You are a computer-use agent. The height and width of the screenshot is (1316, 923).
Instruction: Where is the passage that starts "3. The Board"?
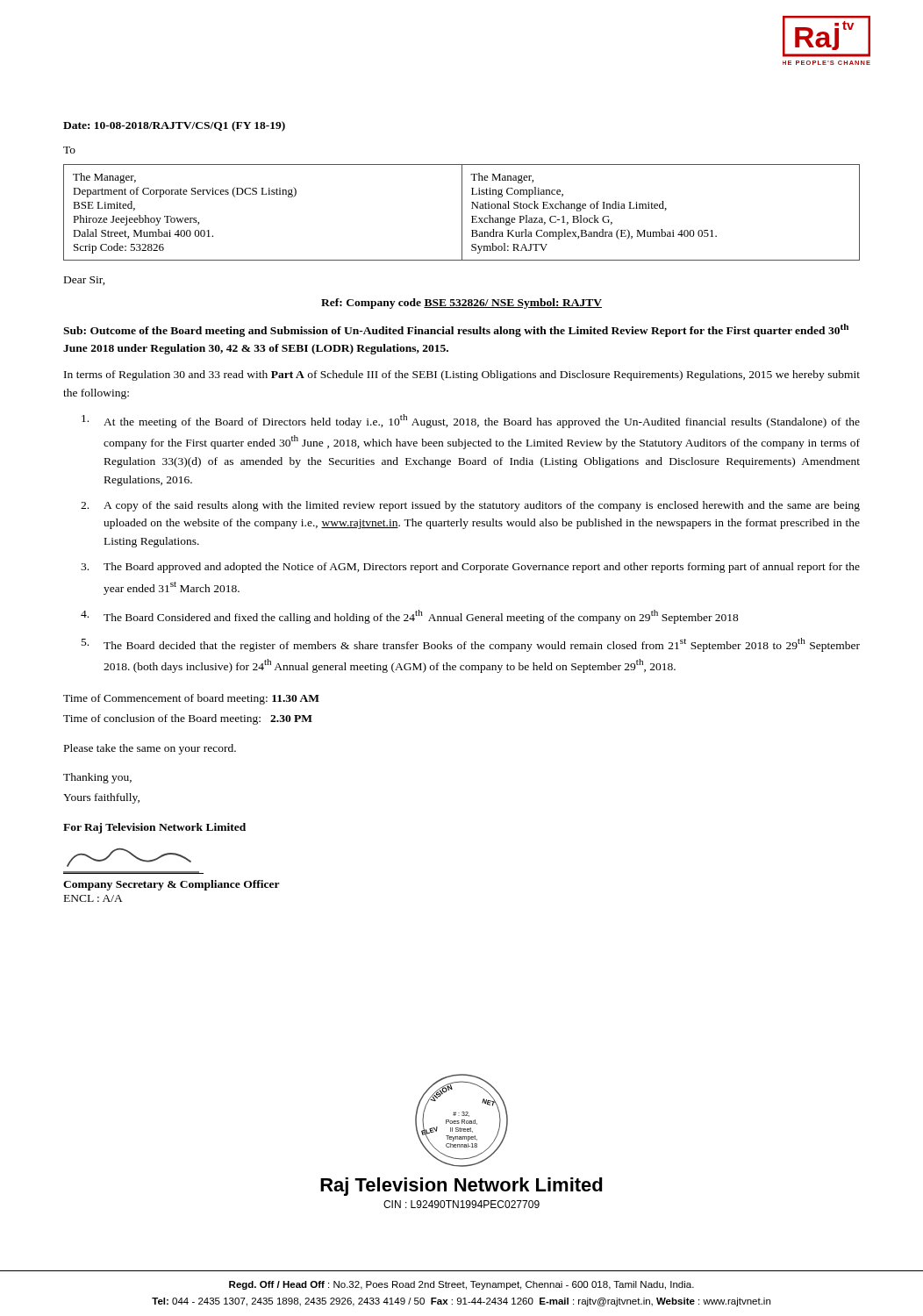(470, 578)
